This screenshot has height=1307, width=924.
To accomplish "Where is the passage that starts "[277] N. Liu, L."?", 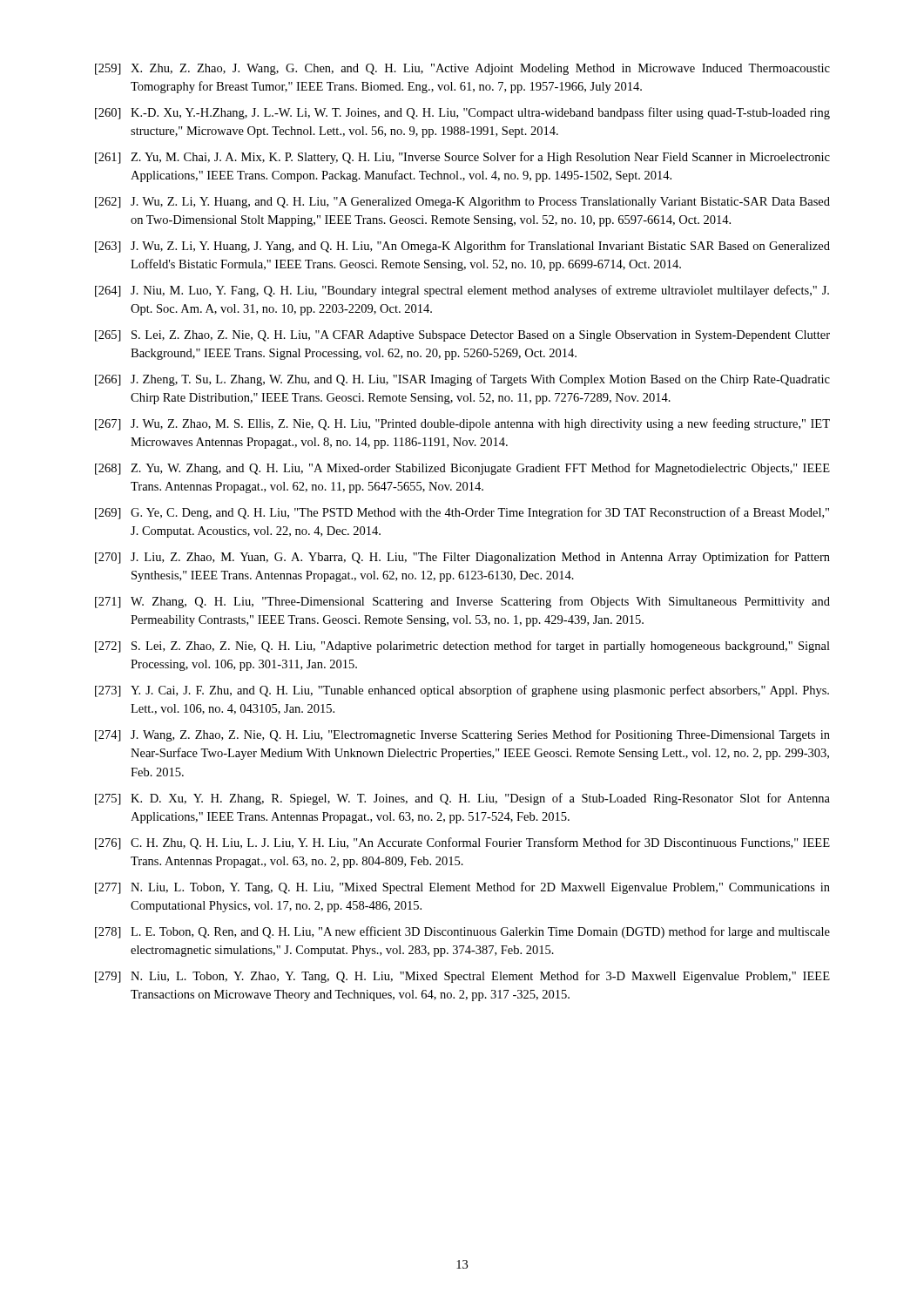I will click(x=462, y=896).
